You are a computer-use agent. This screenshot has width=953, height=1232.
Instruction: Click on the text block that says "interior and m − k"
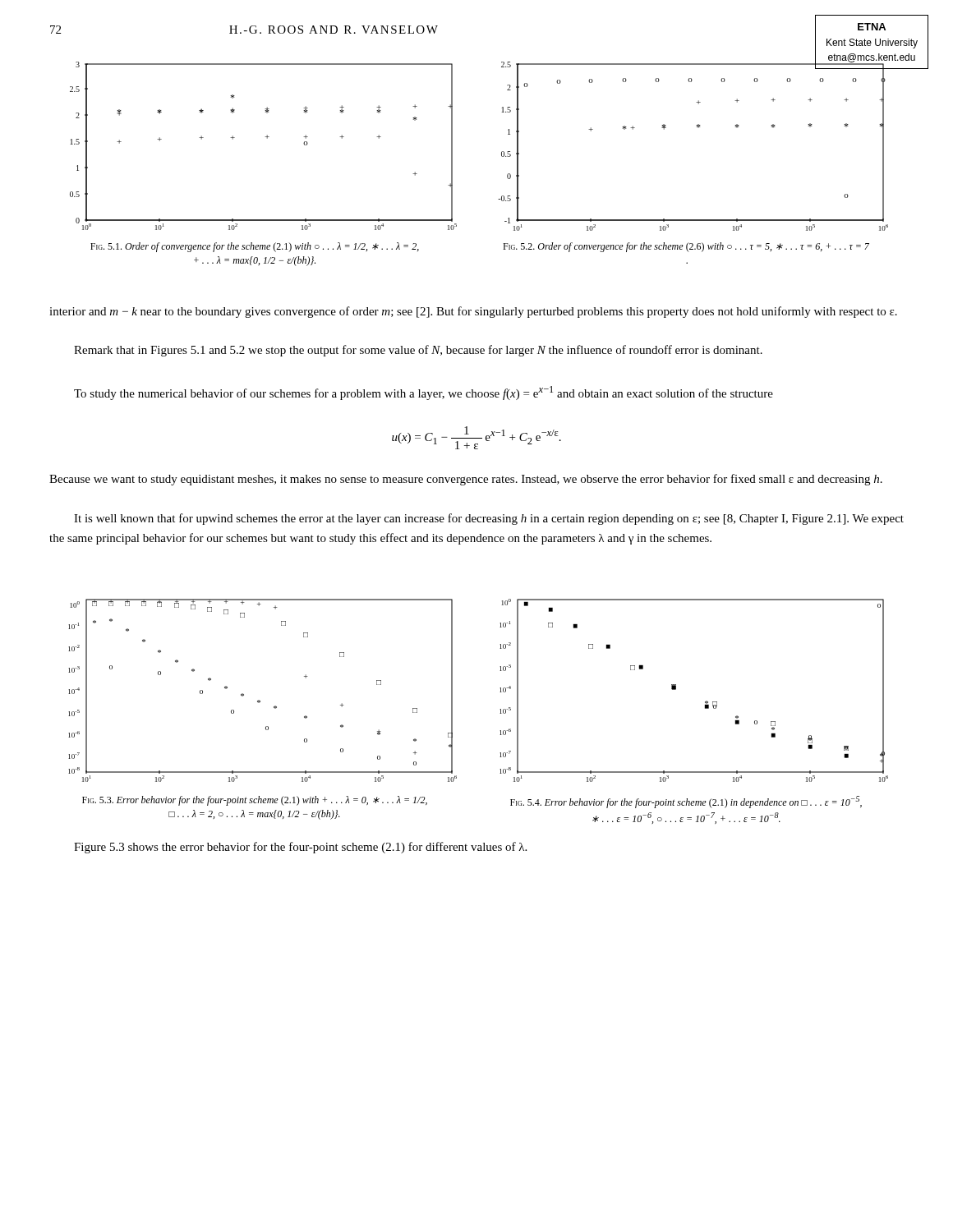[x=473, y=311]
